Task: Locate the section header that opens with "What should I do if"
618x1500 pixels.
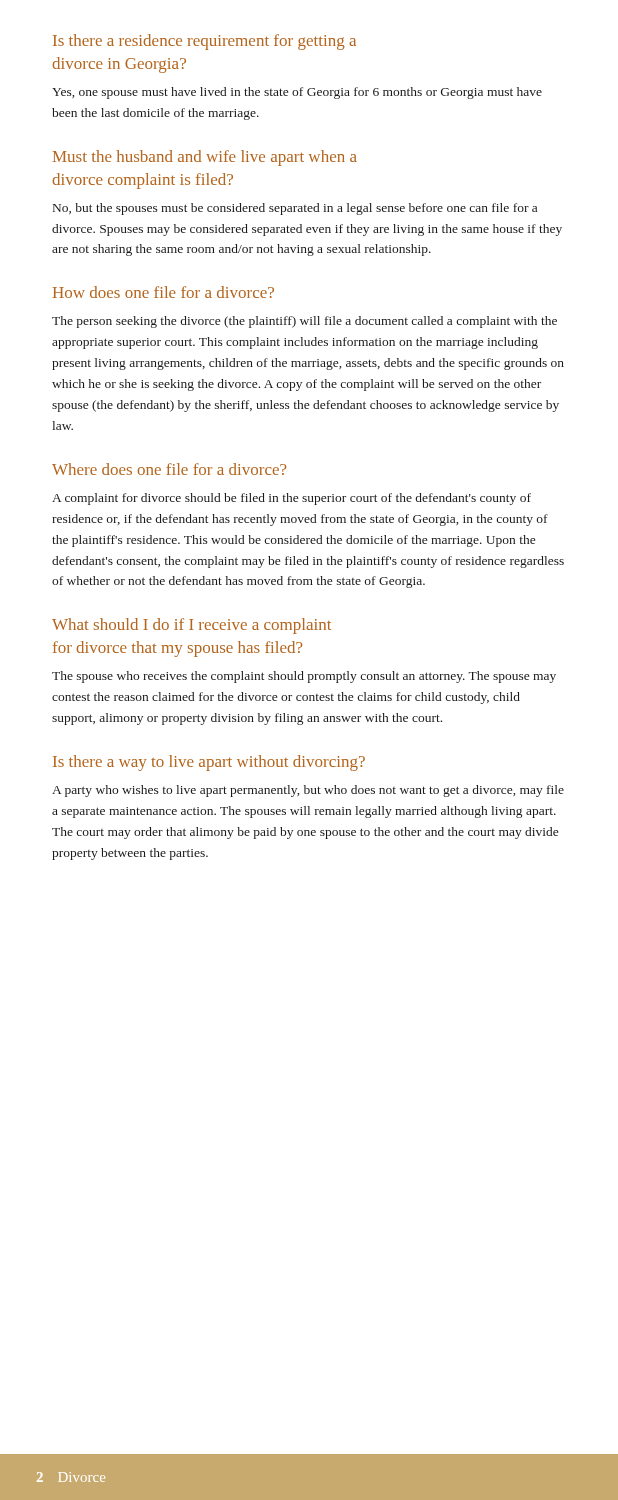Action: click(x=192, y=636)
